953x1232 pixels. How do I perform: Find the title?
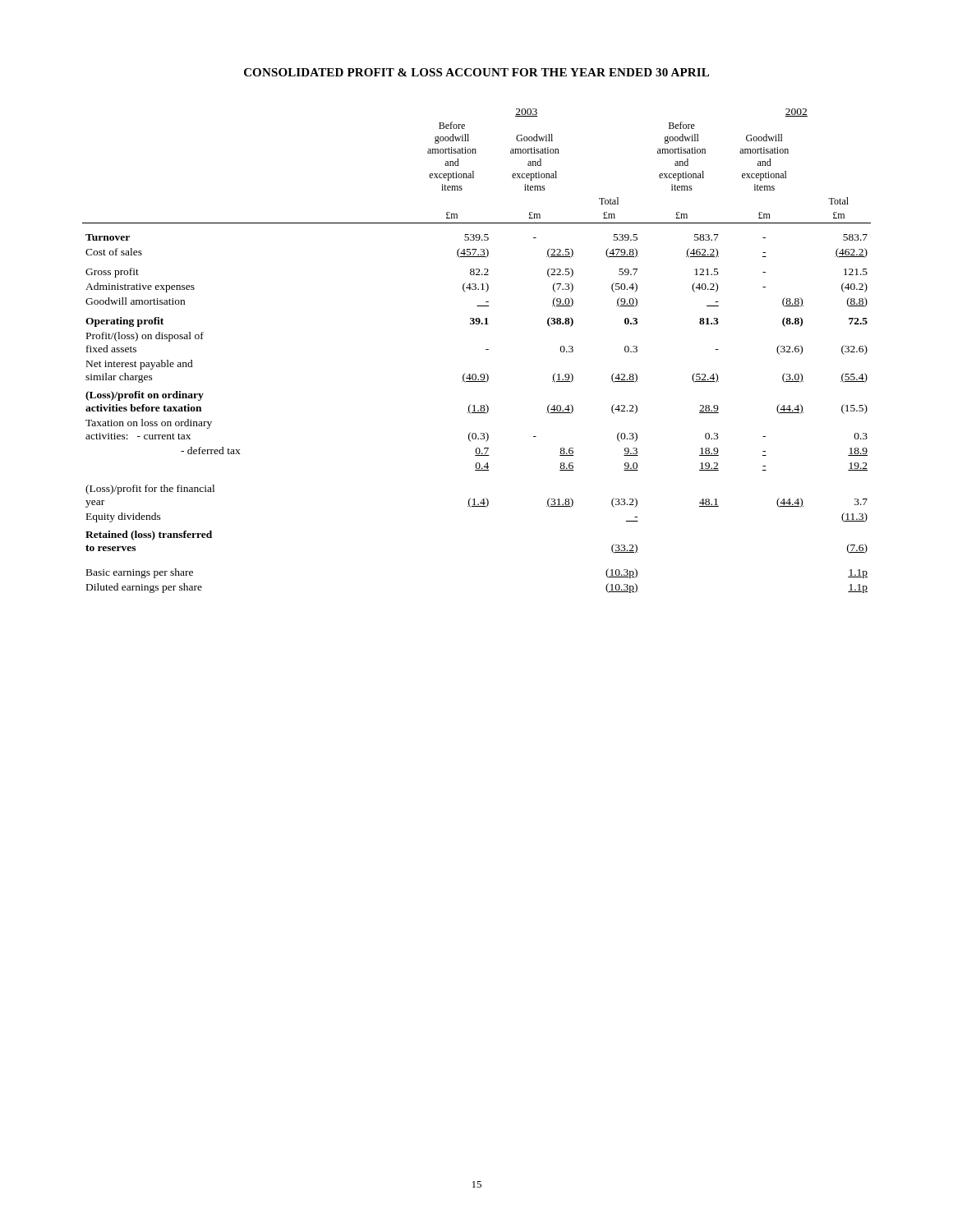coord(476,72)
